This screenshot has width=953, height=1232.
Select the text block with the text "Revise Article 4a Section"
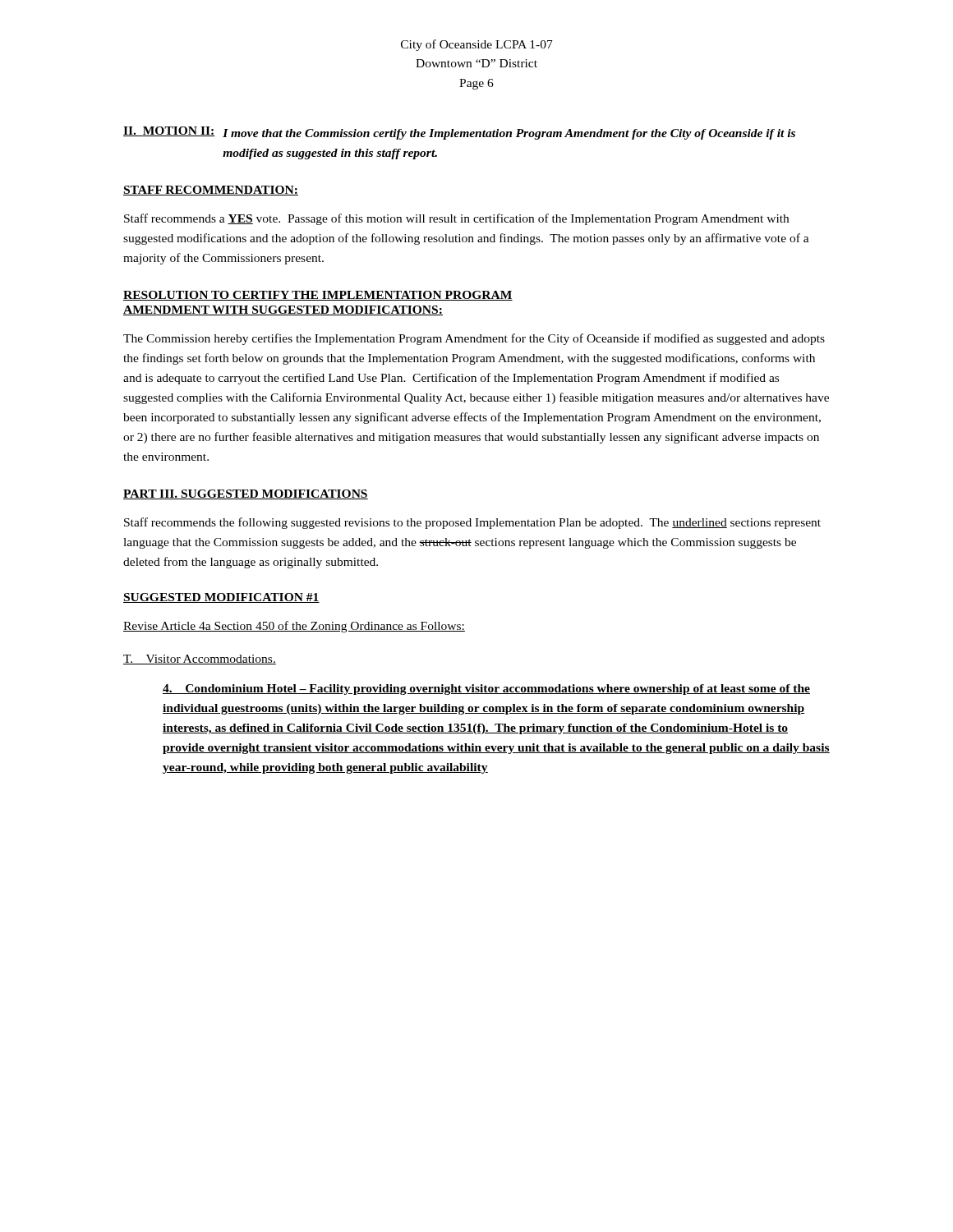point(294,625)
